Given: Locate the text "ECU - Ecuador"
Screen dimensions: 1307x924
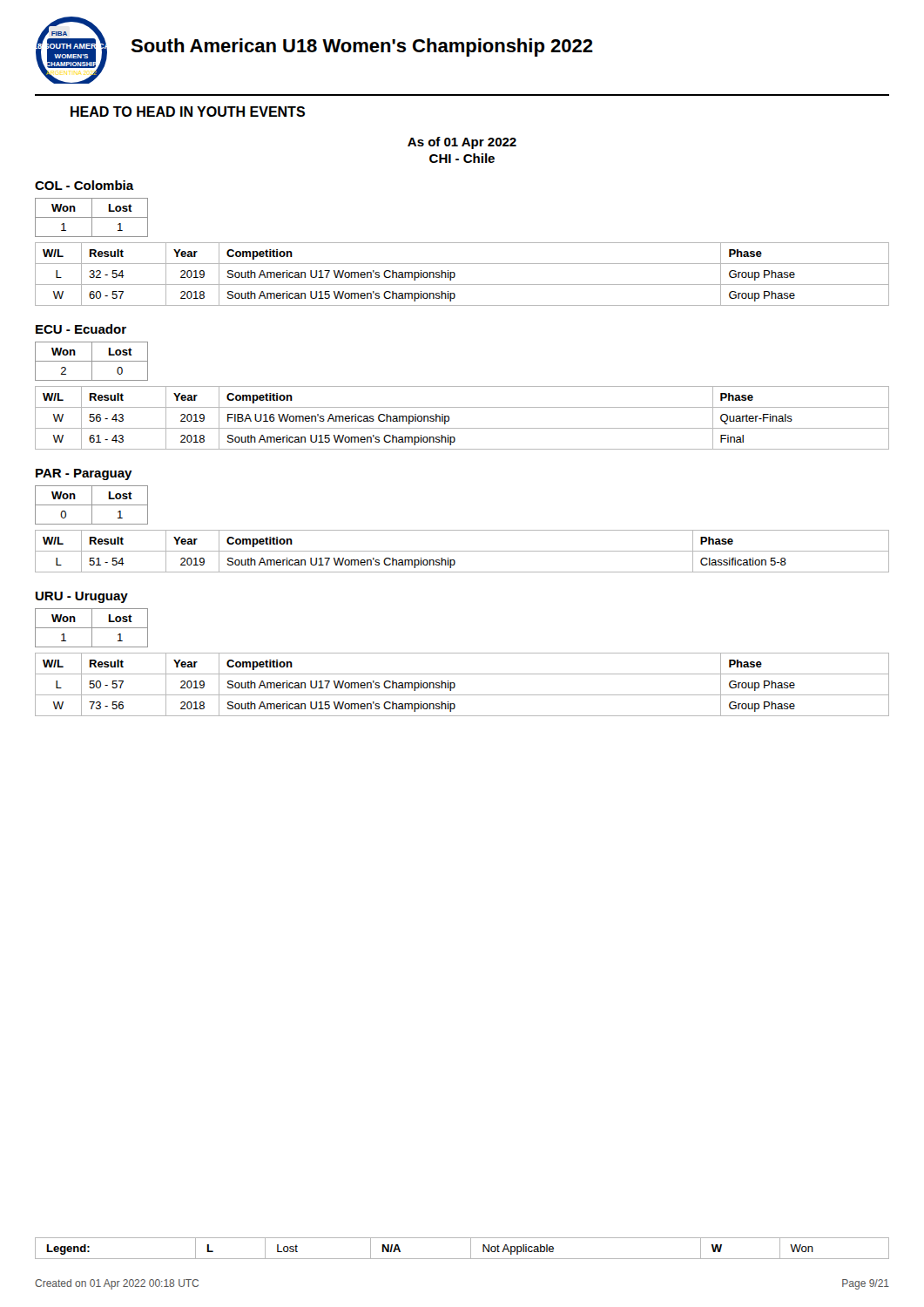Looking at the screenshot, I should (81, 329).
